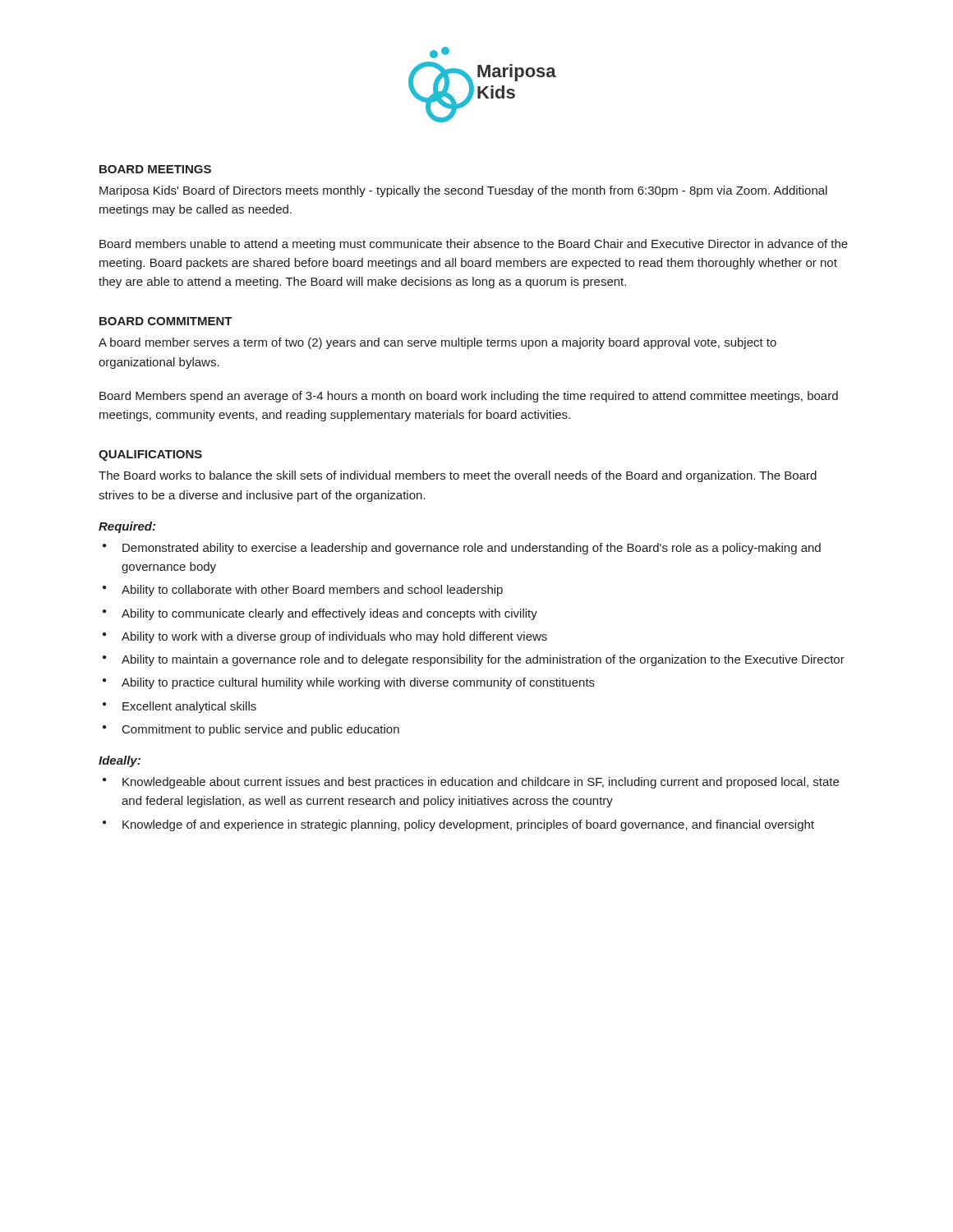Navigate to the block starting "Mariposa Kids' Board of Directors"

coord(463,200)
